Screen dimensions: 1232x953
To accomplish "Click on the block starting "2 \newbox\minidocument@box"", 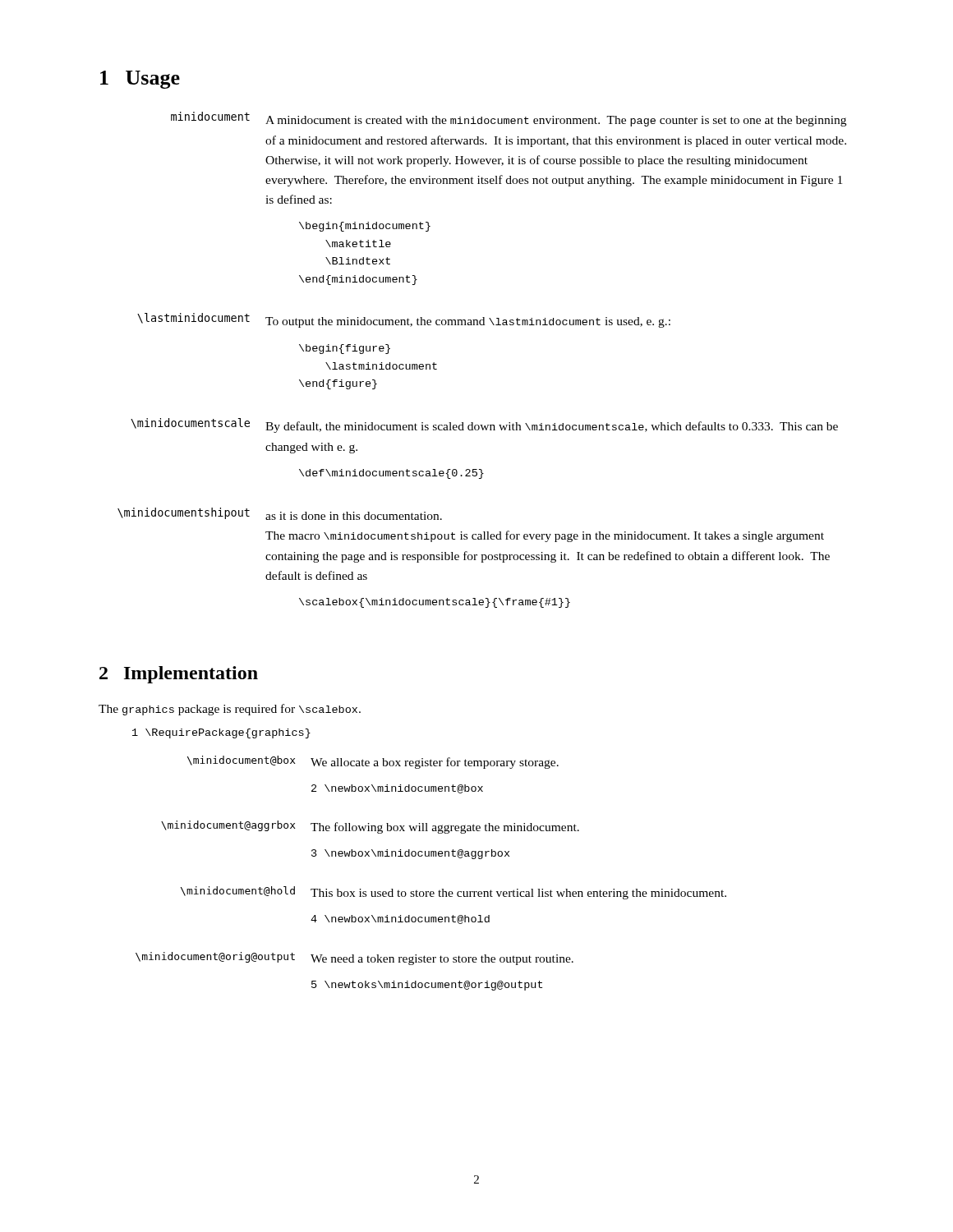I will (397, 789).
